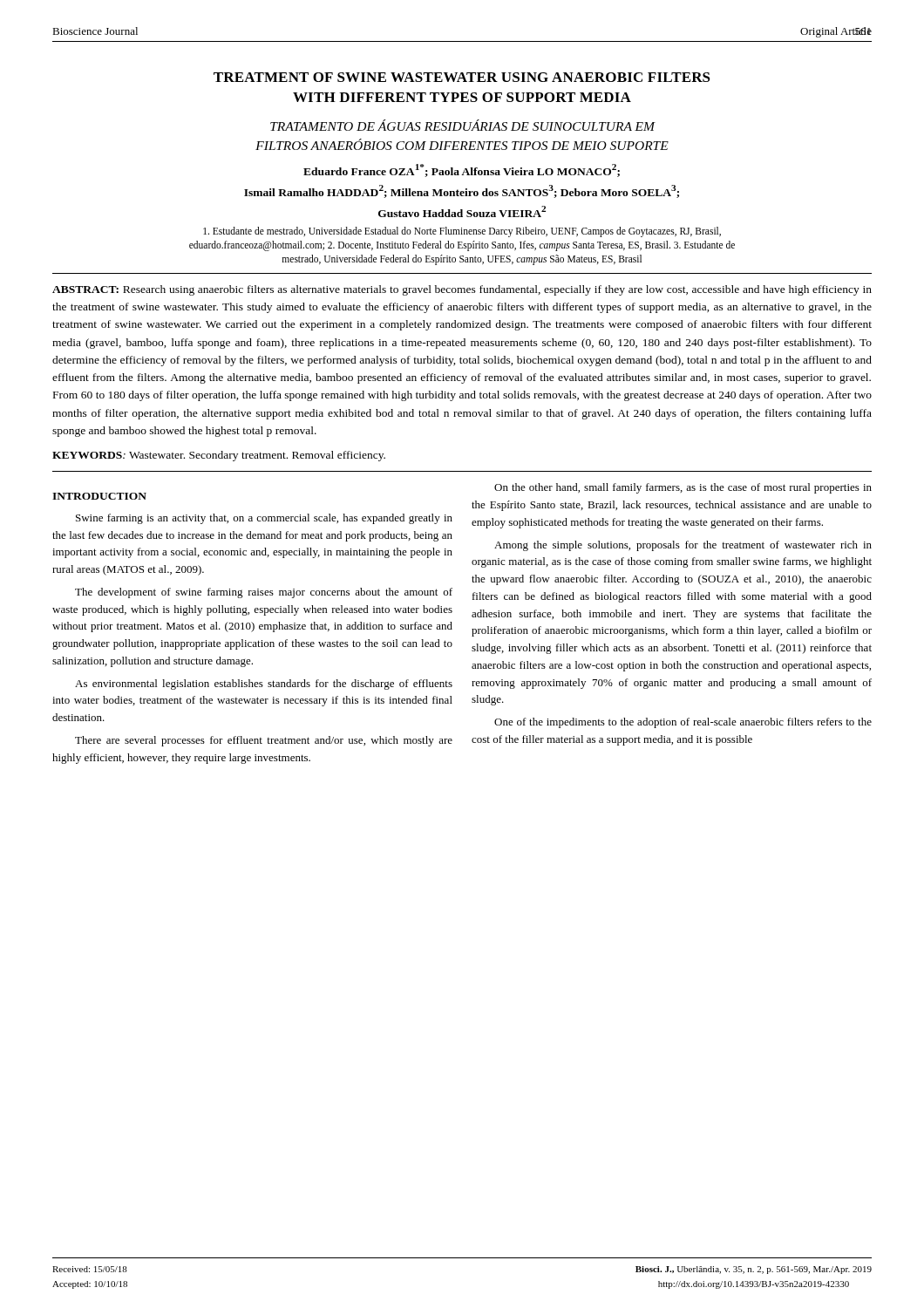Select the footnote that reads "Estudante de mestrado, Universidade Estadual do"
The width and height of the screenshot is (924, 1308).
tap(462, 245)
